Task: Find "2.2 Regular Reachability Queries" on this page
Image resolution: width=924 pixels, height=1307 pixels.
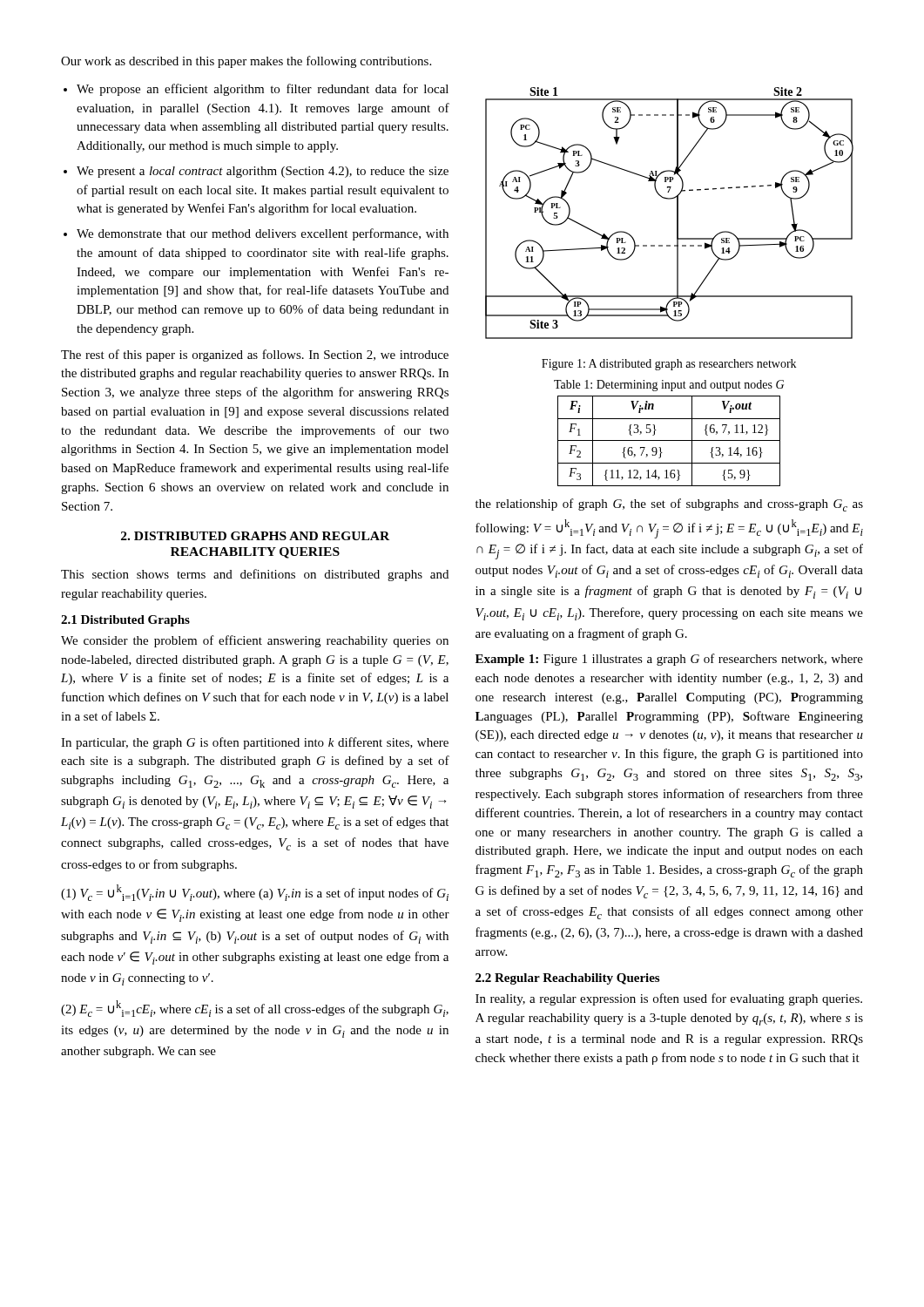Action: [x=567, y=978]
